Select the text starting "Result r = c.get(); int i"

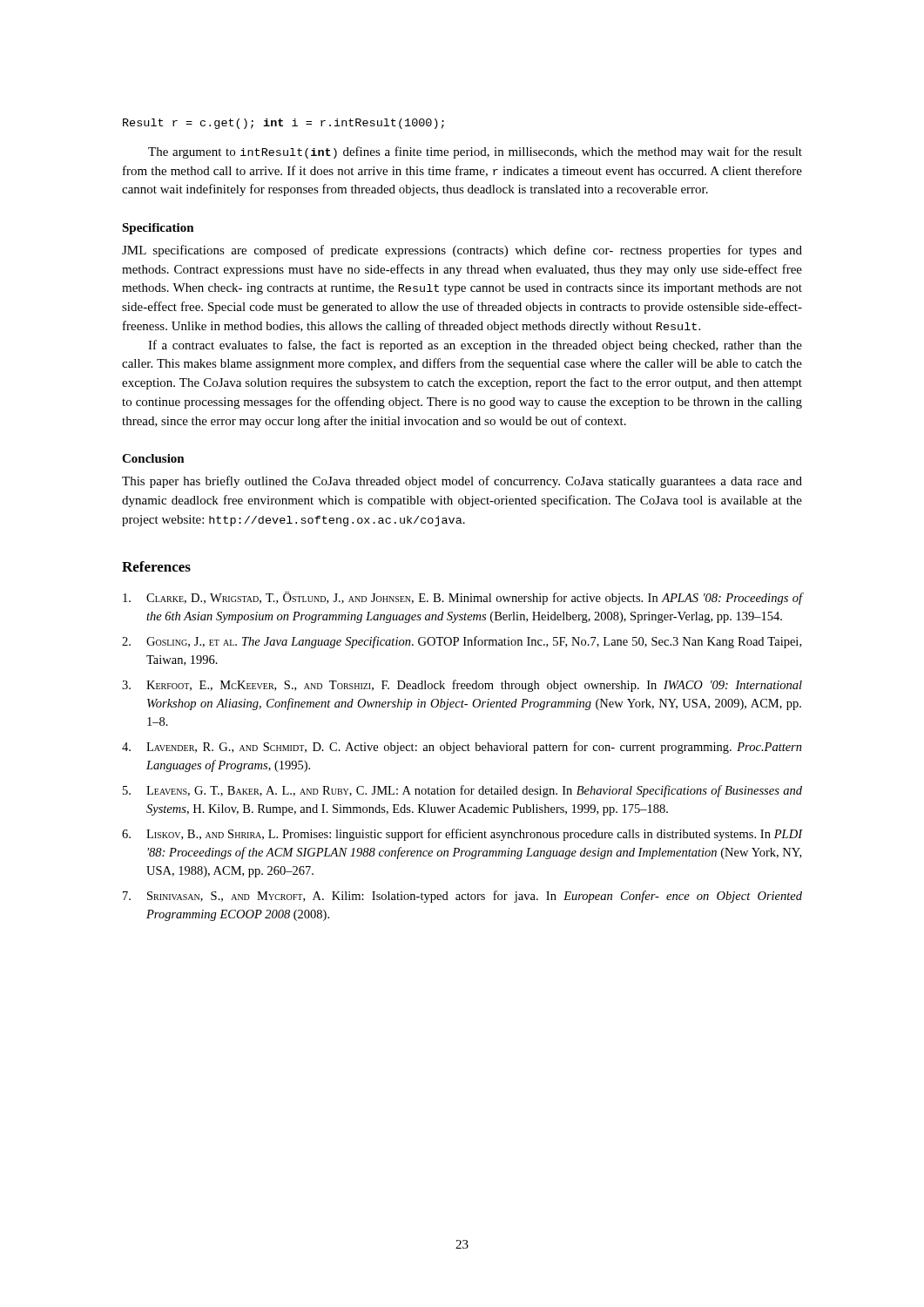click(x=284, y=123)
